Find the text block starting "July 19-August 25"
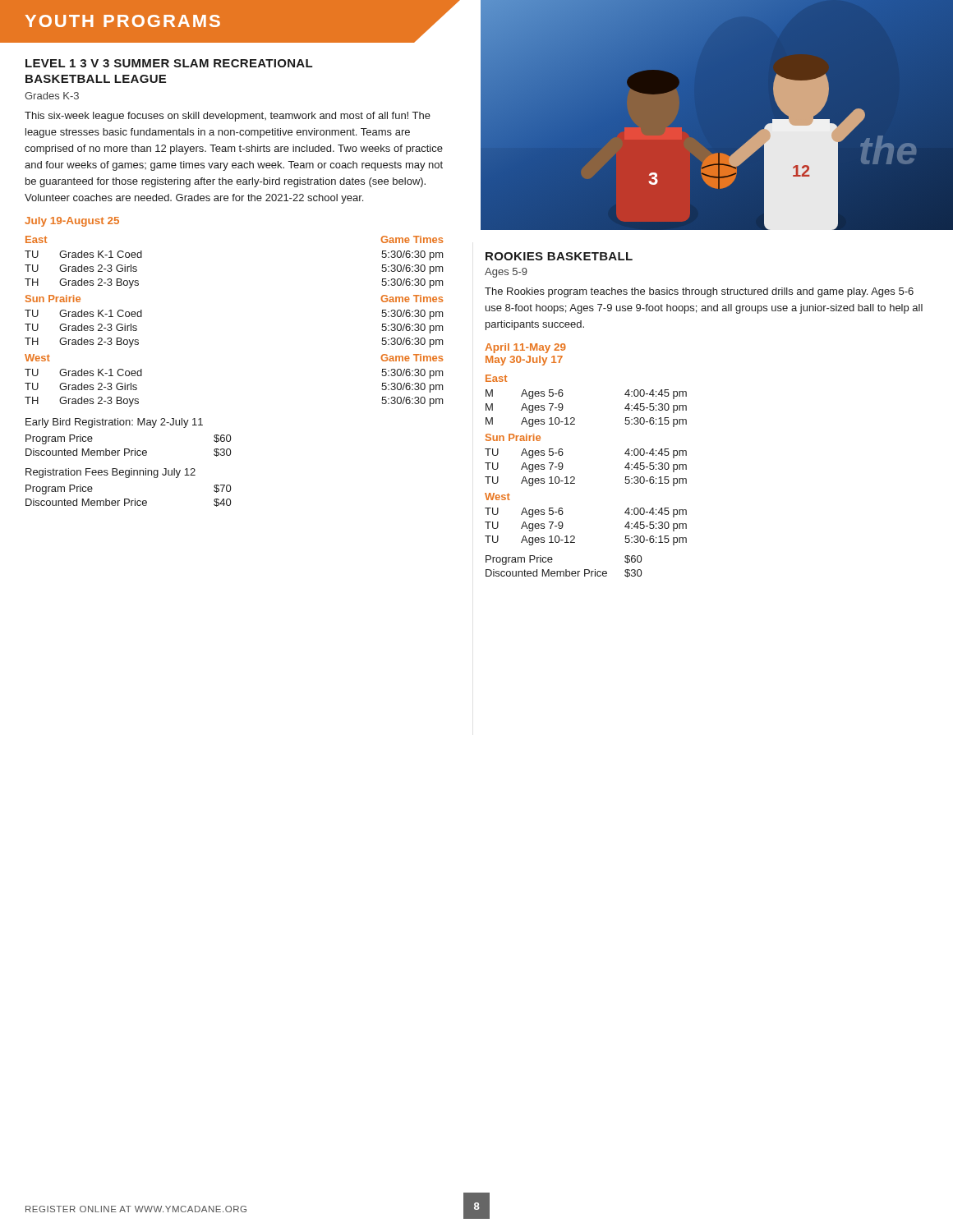The image size is (953, 1232). [72, 221]
